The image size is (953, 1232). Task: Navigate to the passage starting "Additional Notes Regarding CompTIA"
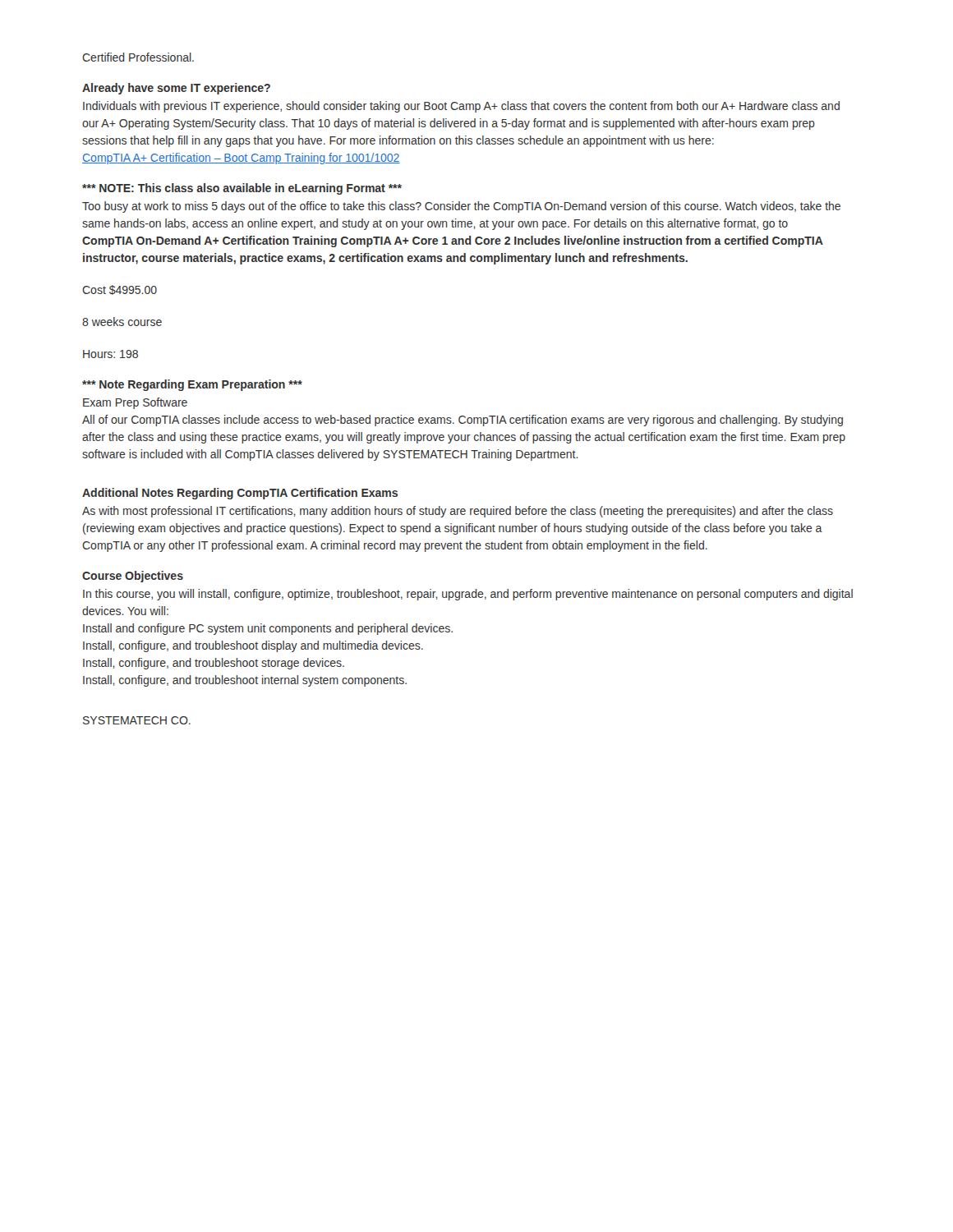240,493
